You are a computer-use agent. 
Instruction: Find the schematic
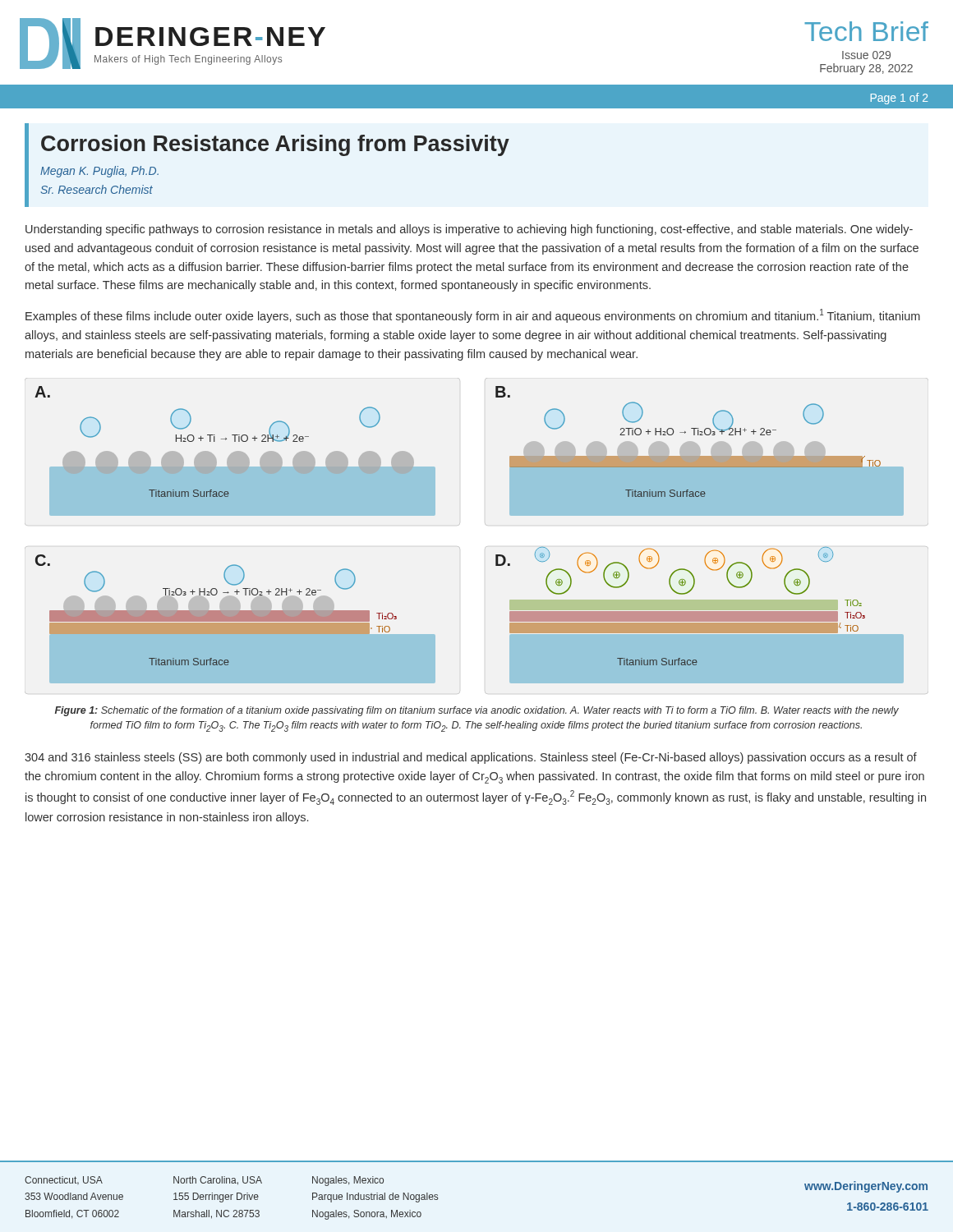(x=476, y=538)
